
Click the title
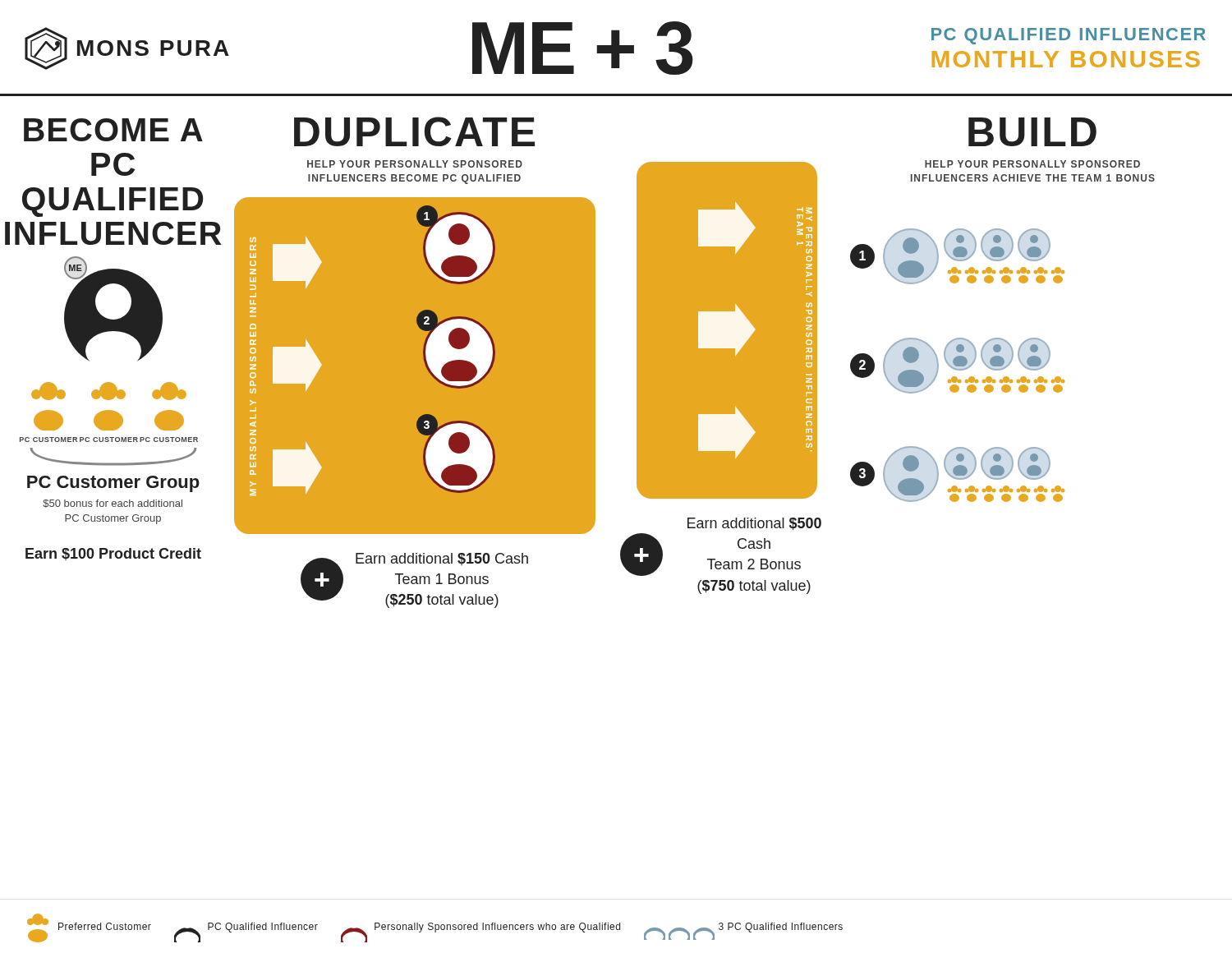pyautogui.click(x=580, y=49)
